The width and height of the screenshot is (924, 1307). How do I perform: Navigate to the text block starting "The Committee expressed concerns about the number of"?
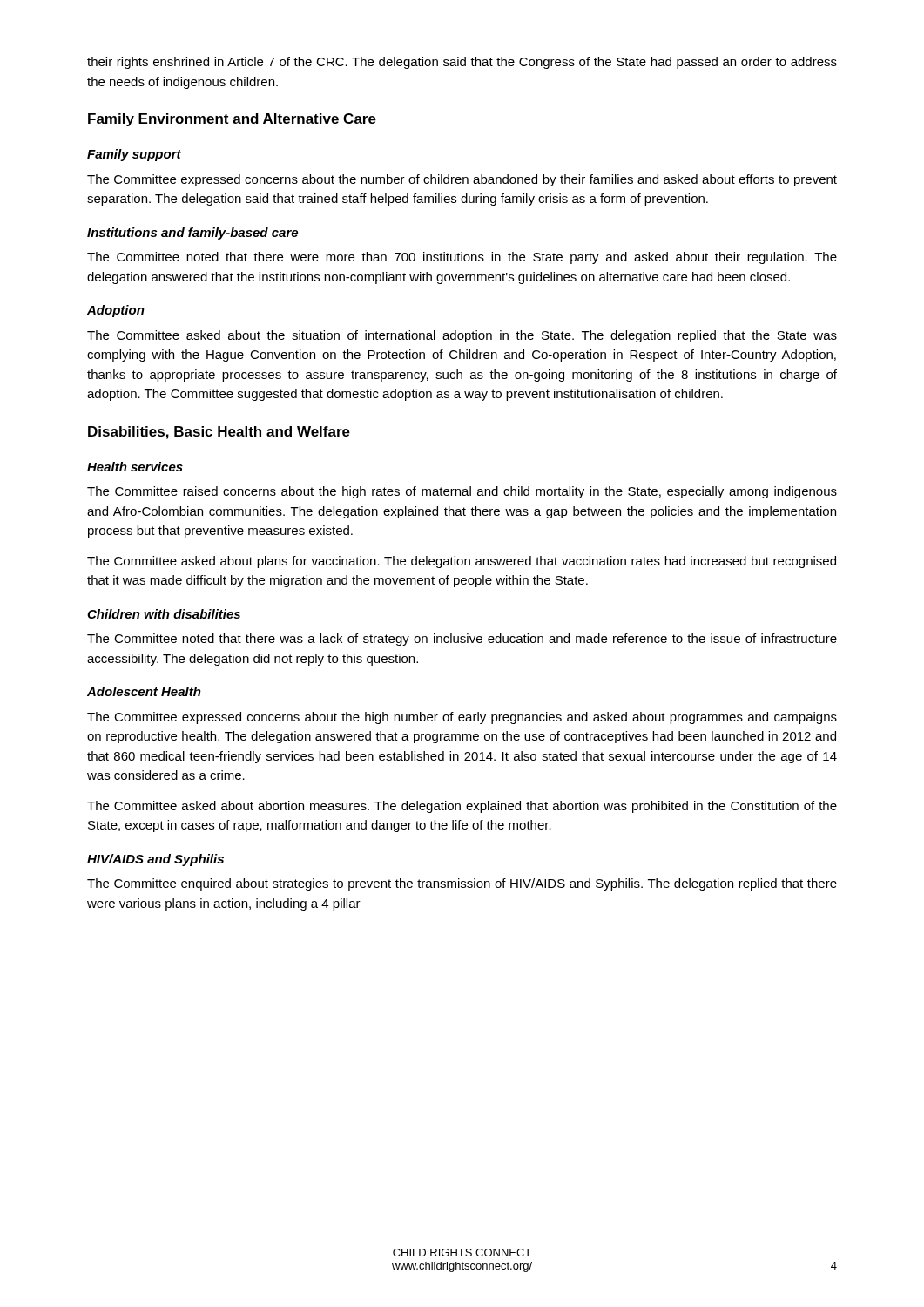(462, 189)
